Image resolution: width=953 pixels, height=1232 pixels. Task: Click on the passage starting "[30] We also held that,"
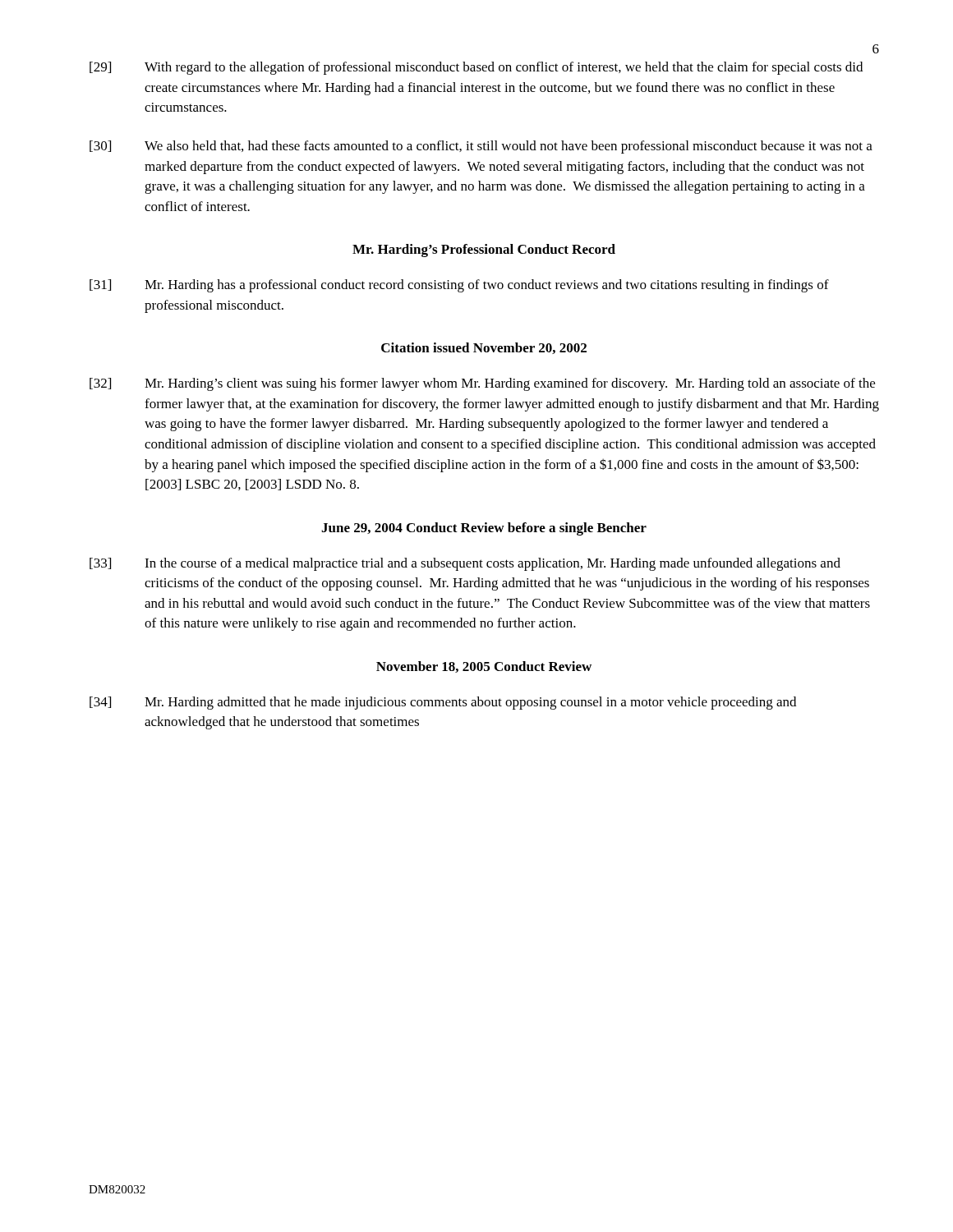click(x=484, y=177)
